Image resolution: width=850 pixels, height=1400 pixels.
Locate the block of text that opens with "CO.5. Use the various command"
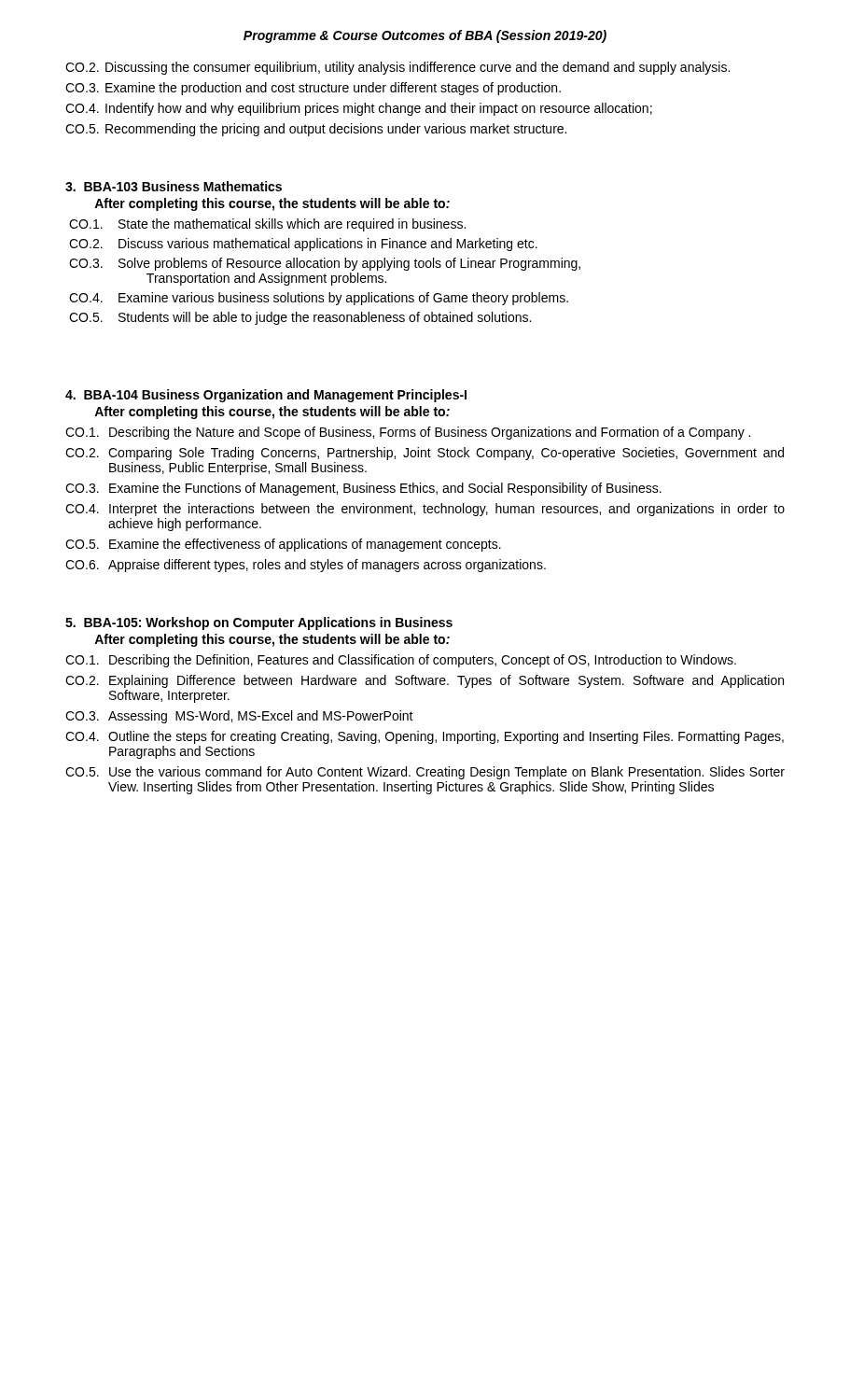pyautogui.click(x=425, y=779)
